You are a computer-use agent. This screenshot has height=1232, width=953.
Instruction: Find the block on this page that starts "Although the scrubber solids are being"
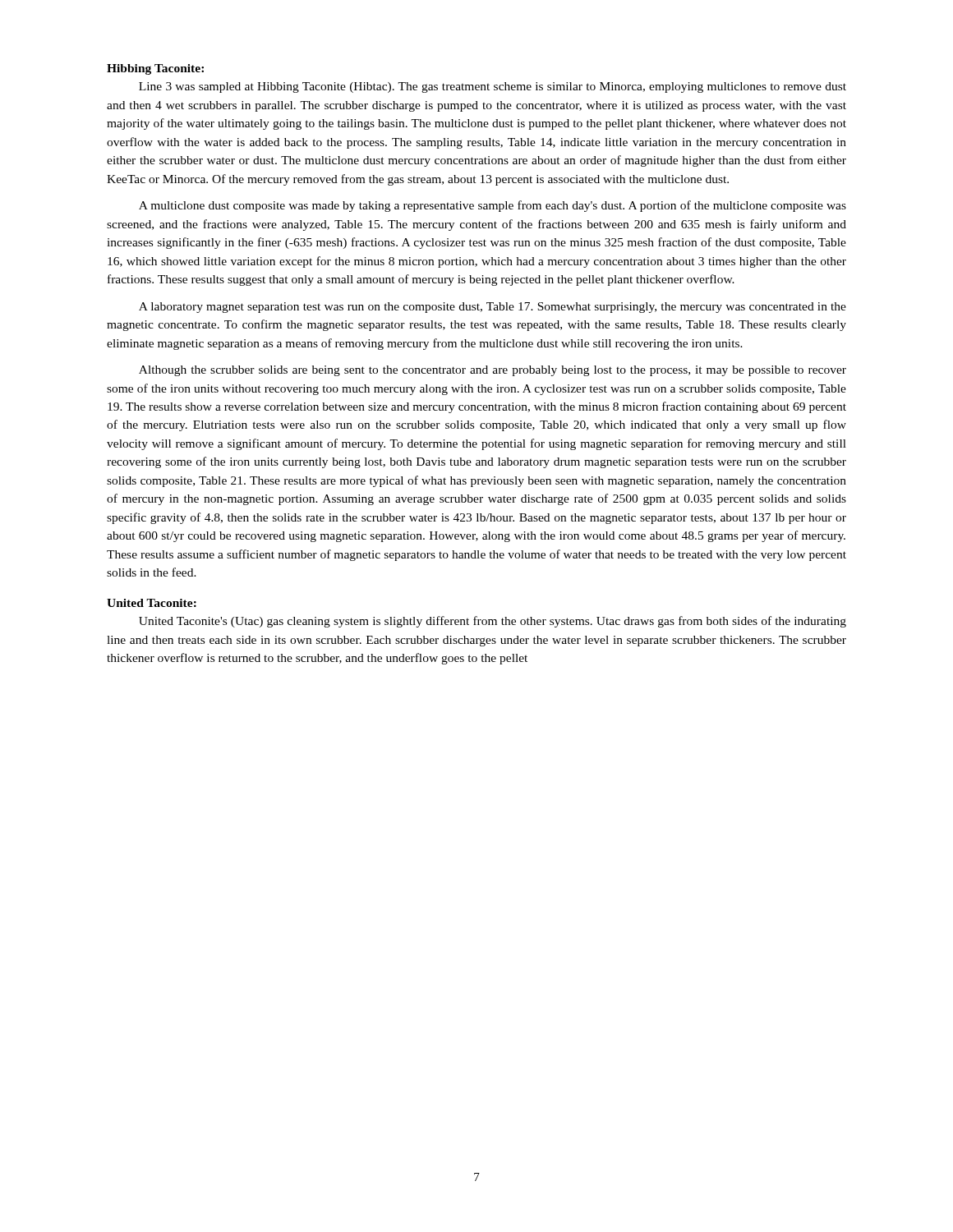(x=476, y=471)
